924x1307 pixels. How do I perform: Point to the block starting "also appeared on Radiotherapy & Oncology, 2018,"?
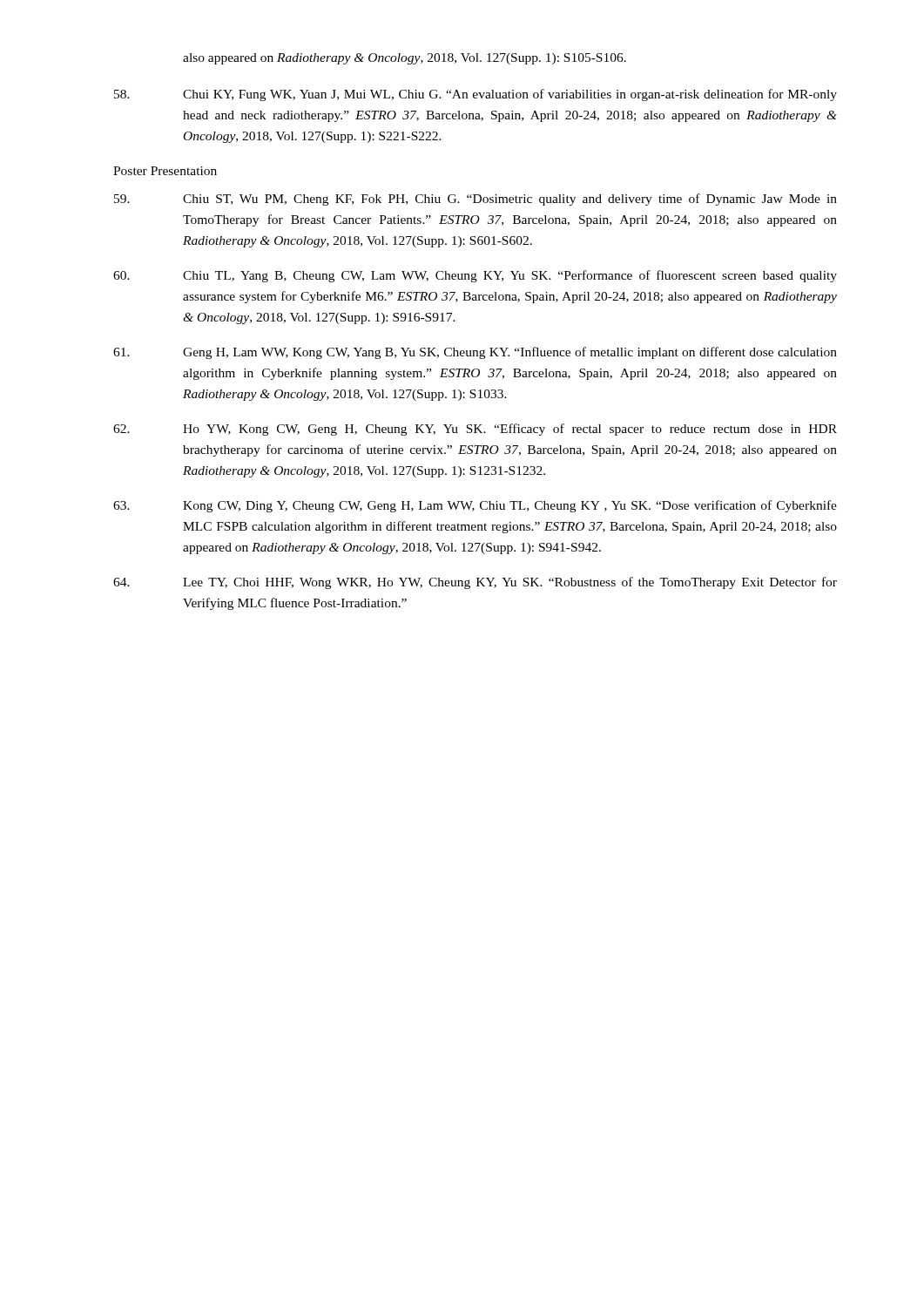pyautogui.click(x=405, y=57)
